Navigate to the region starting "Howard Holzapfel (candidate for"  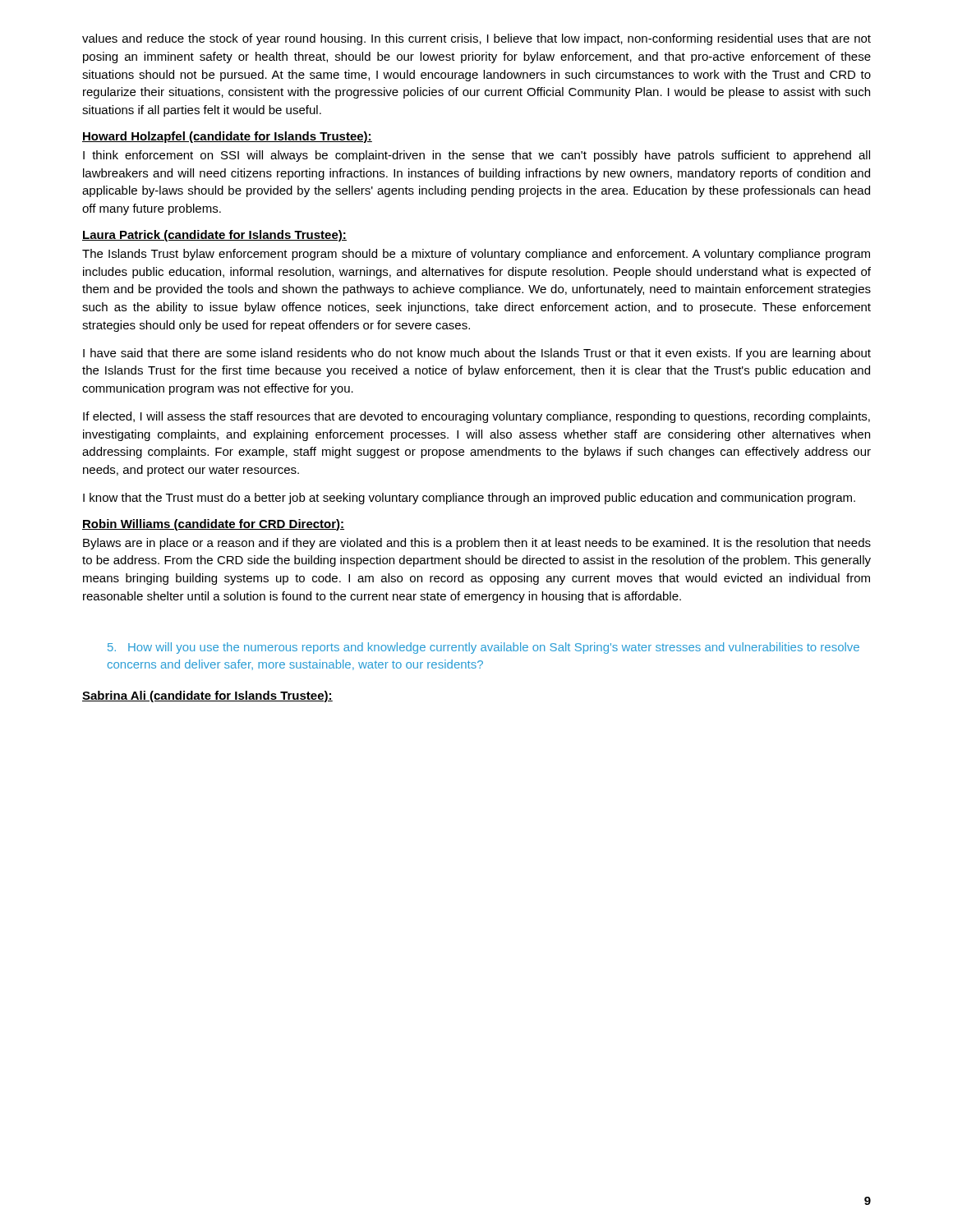tap(227, 136)
